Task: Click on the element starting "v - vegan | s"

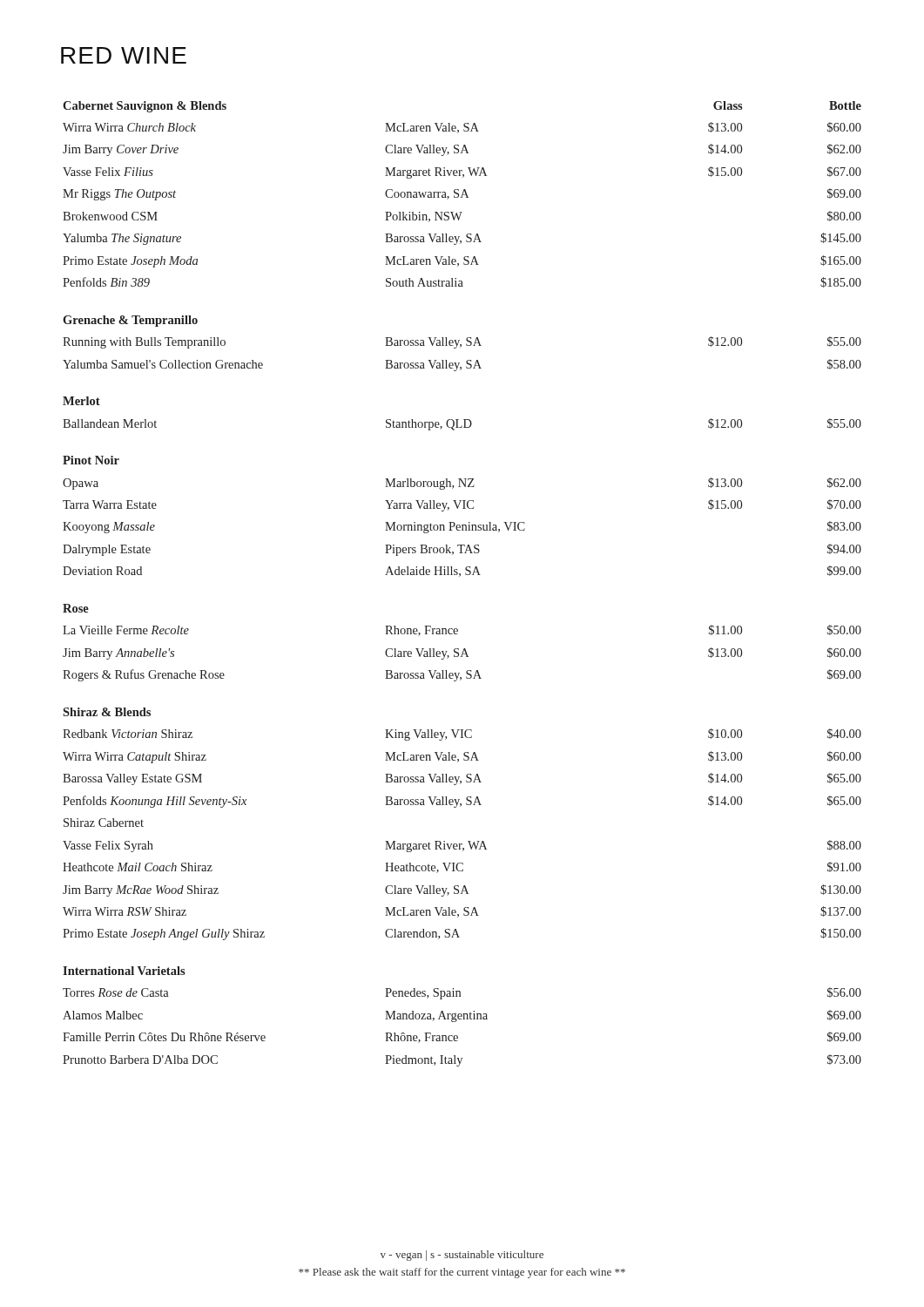Action: 462,1254
